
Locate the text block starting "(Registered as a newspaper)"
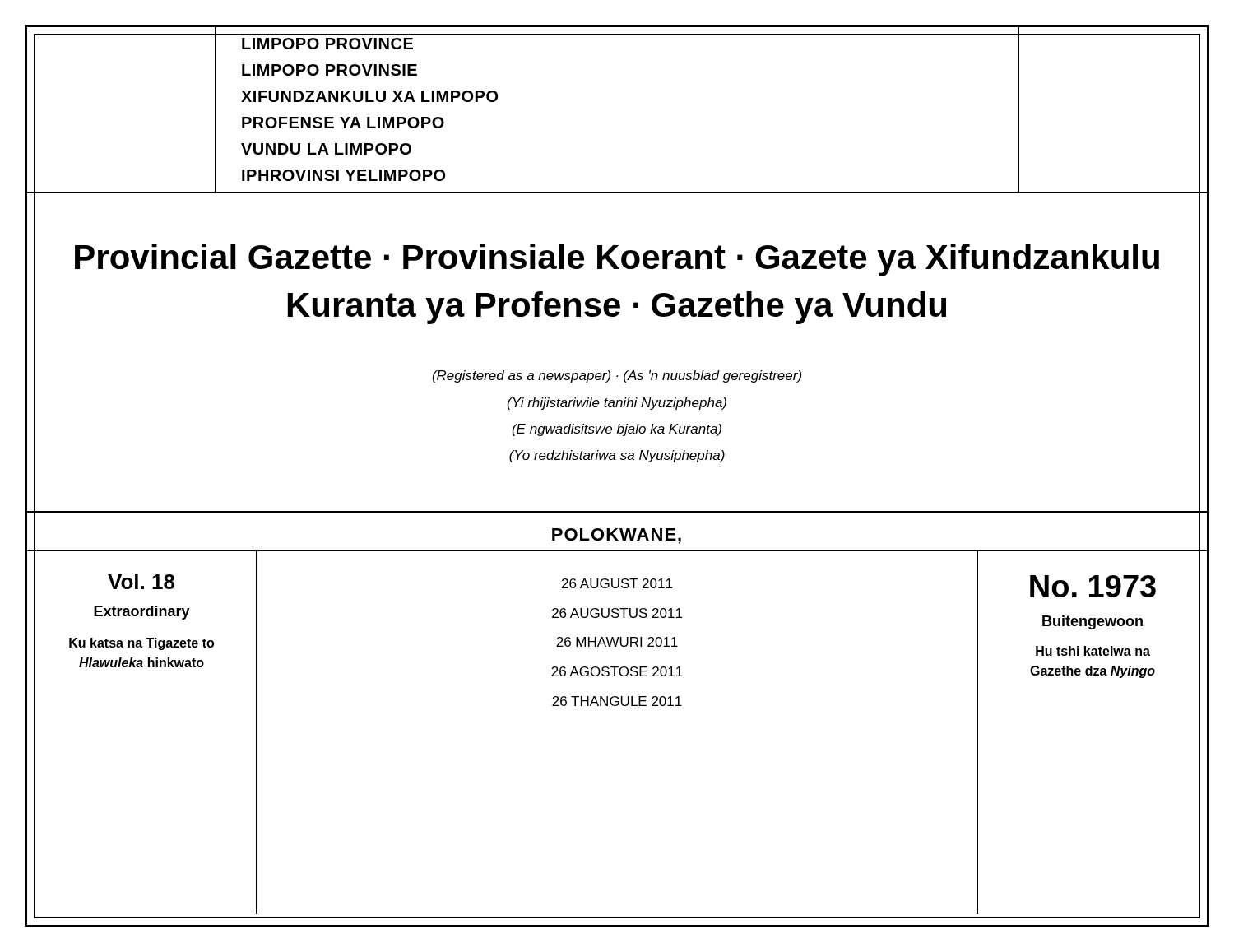(617, 416)
